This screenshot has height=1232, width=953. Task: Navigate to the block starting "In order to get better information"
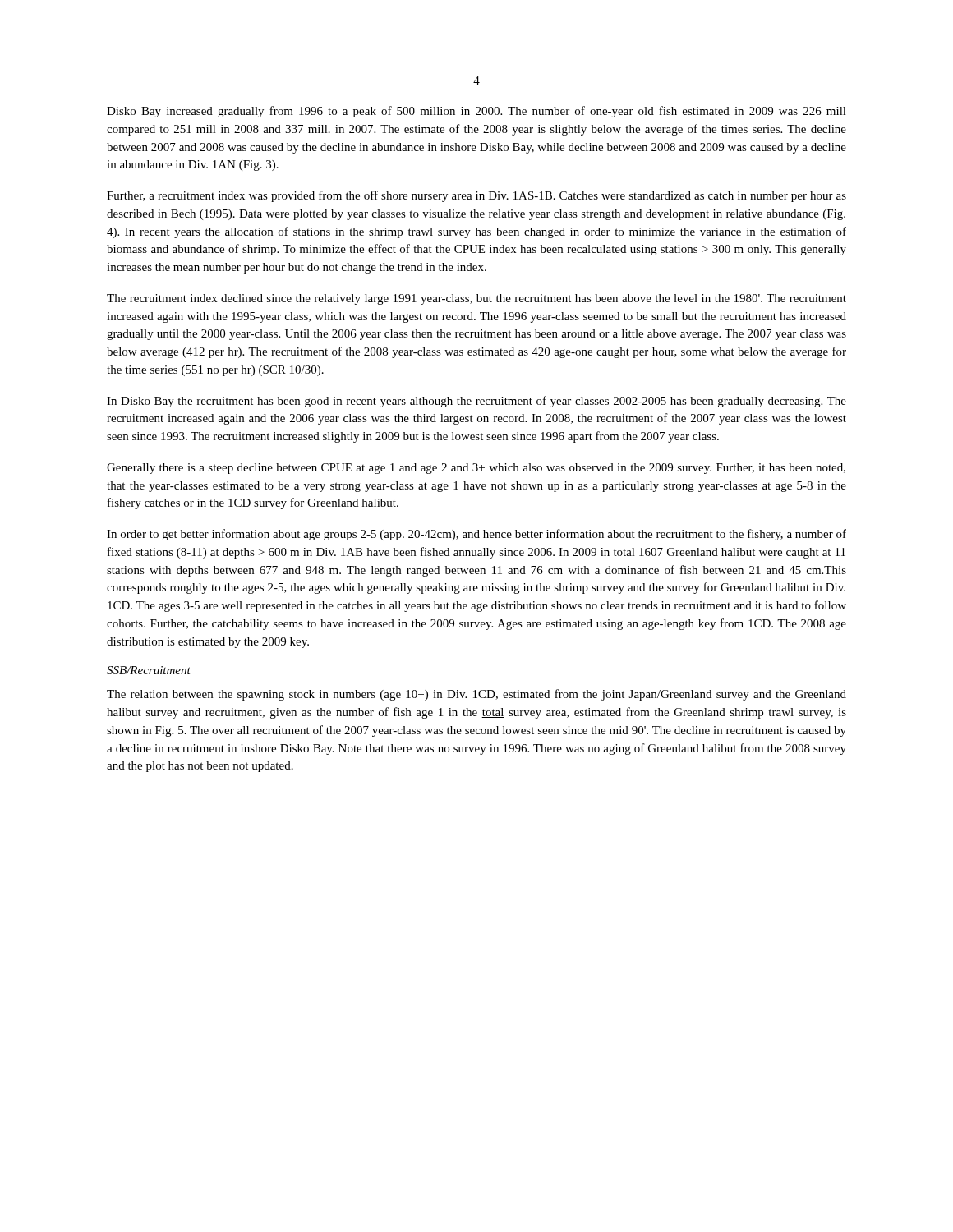click(476, 588)
